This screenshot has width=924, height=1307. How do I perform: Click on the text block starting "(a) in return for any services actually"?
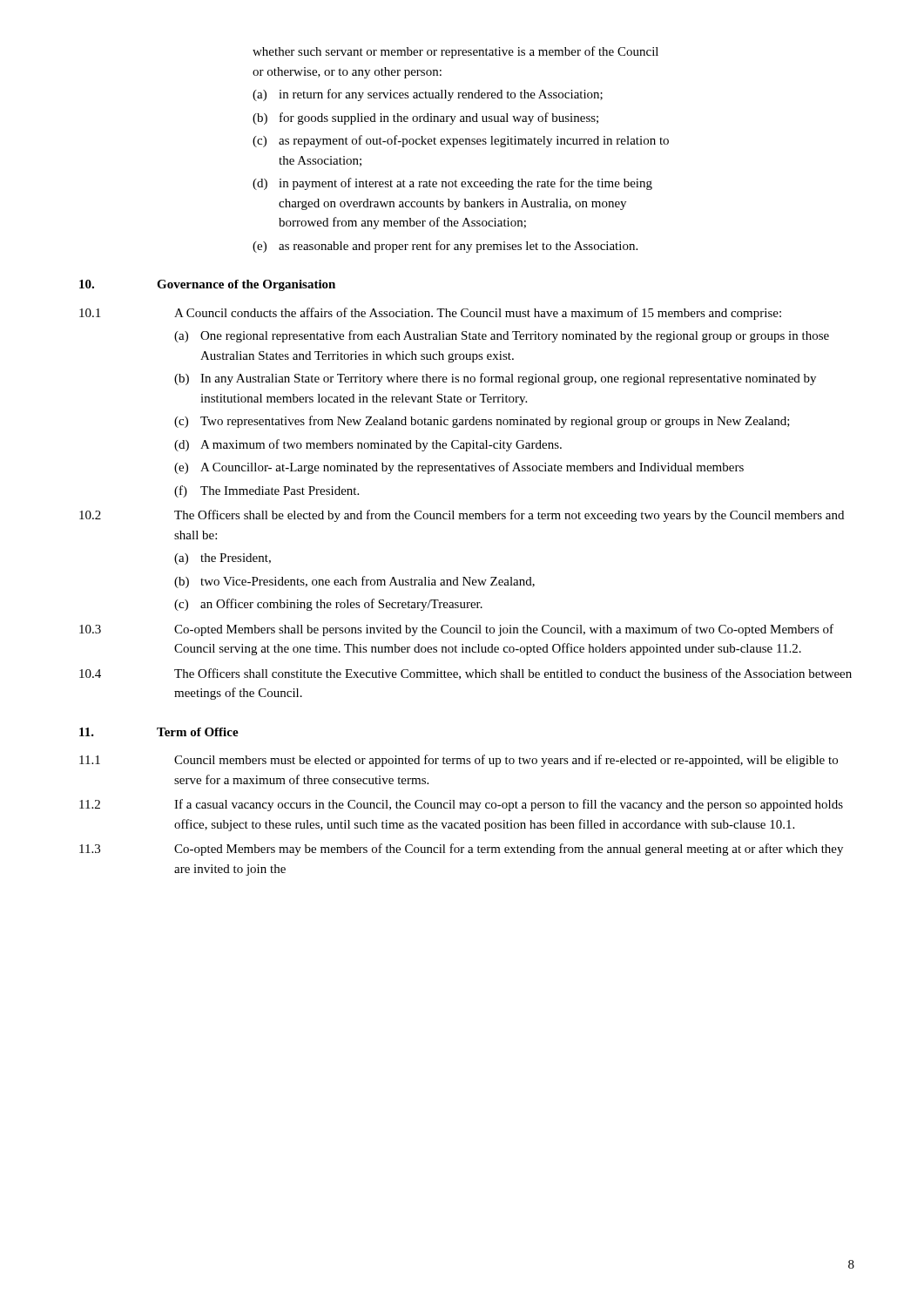coord(553,94)
